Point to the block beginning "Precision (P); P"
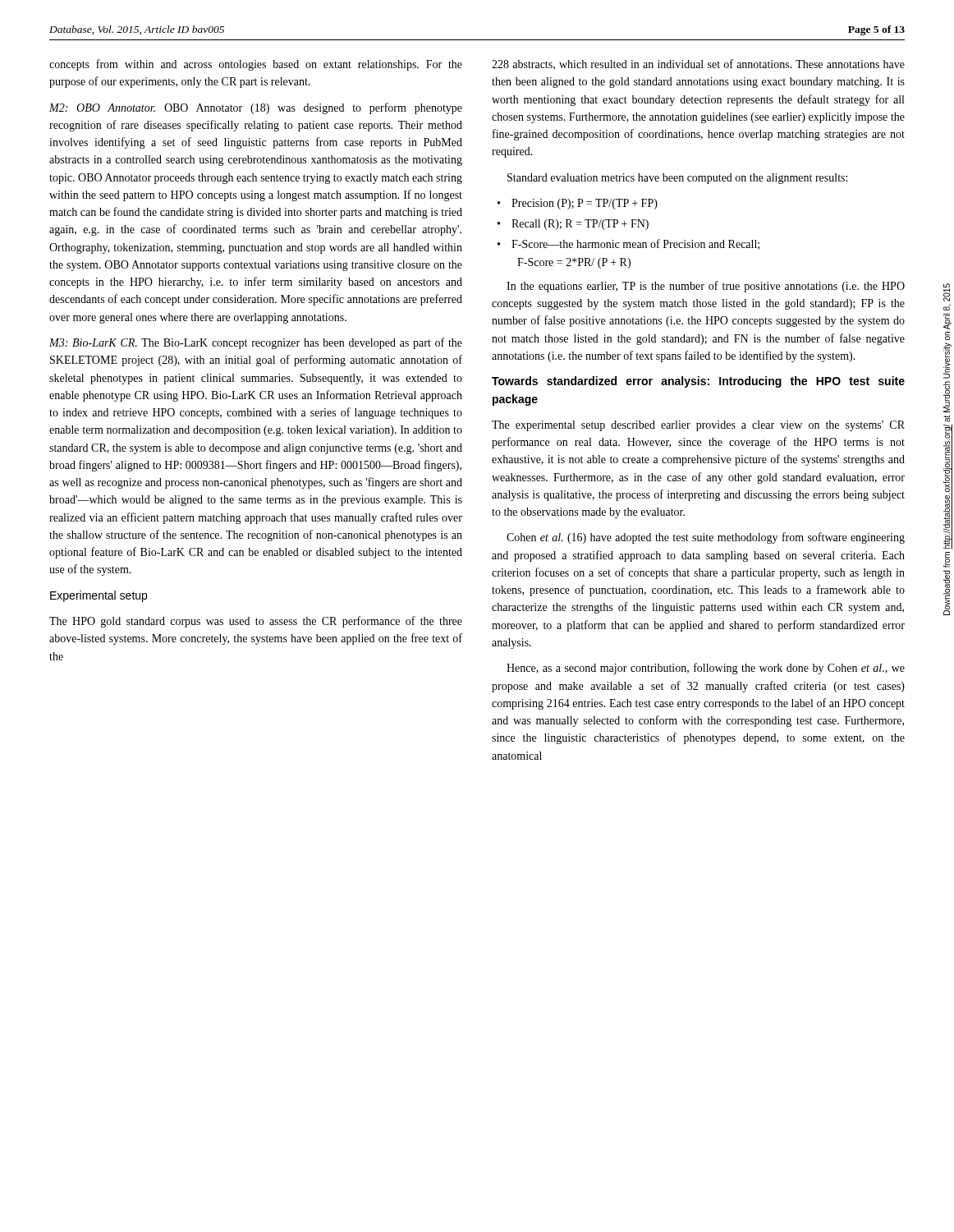The height and width of the screenshot is (1232, 954). tap(584, 203)
